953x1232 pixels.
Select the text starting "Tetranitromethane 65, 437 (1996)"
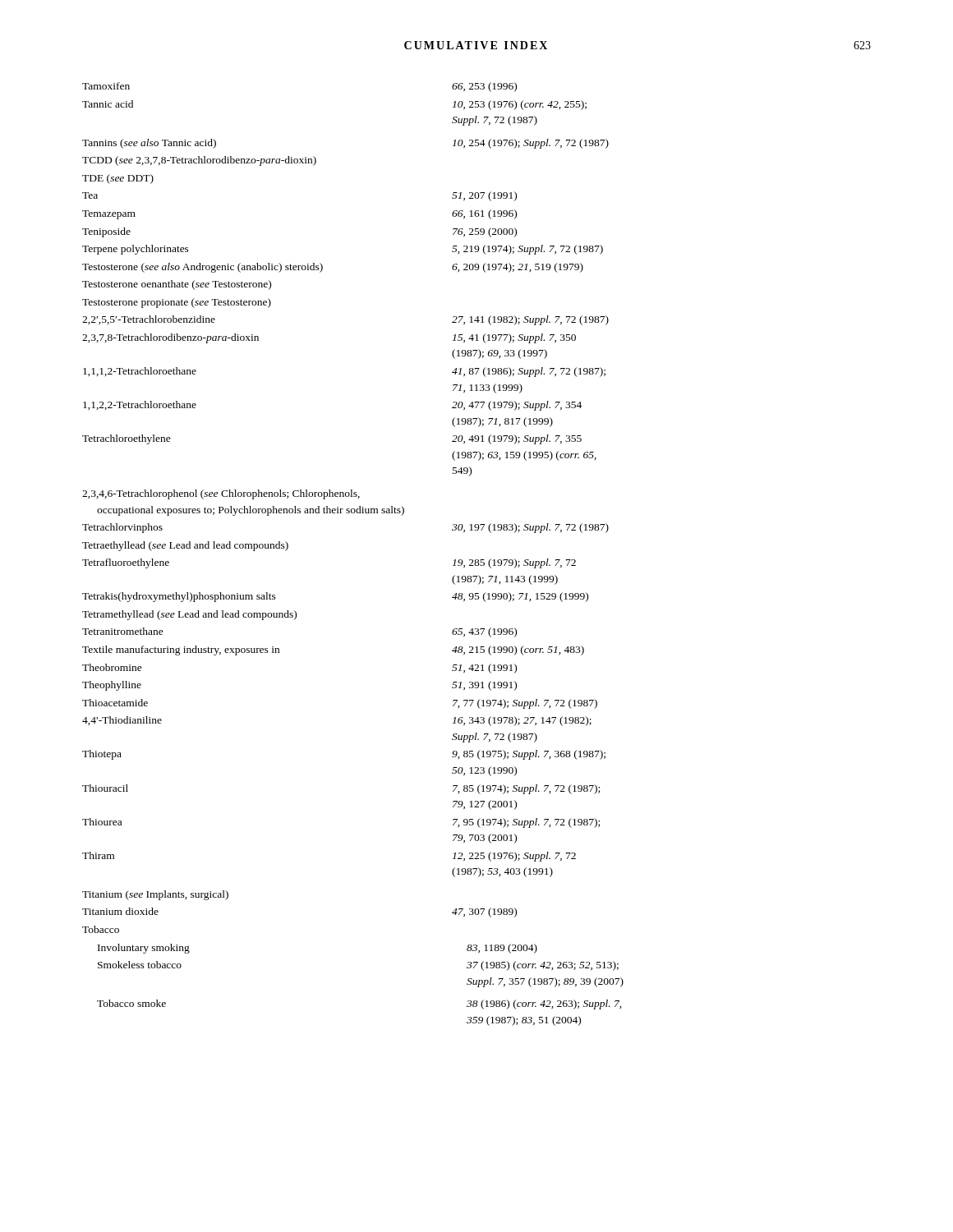(476, 632)
